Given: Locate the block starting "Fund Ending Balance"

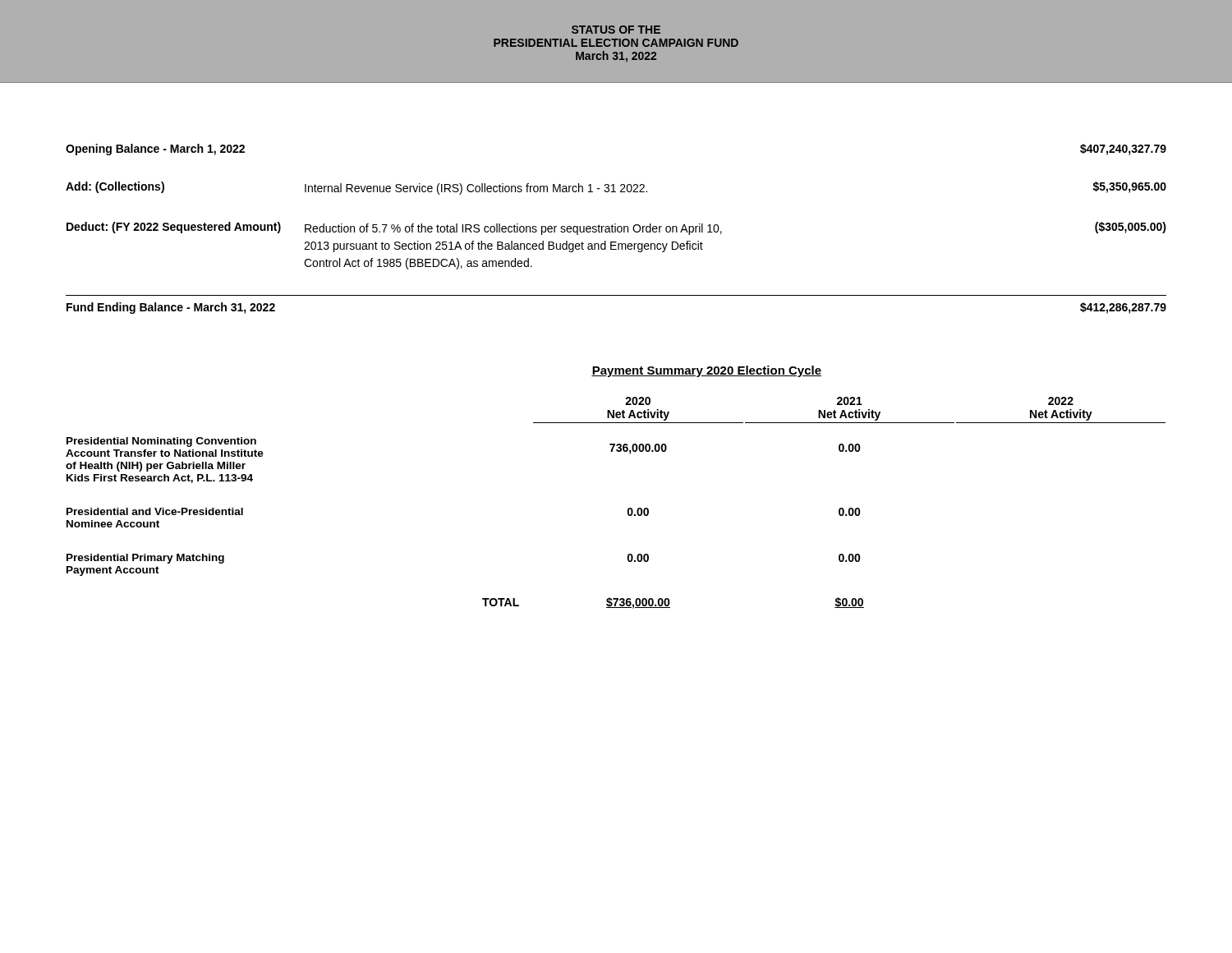Looking at the screenshot, I should point(173,307).
